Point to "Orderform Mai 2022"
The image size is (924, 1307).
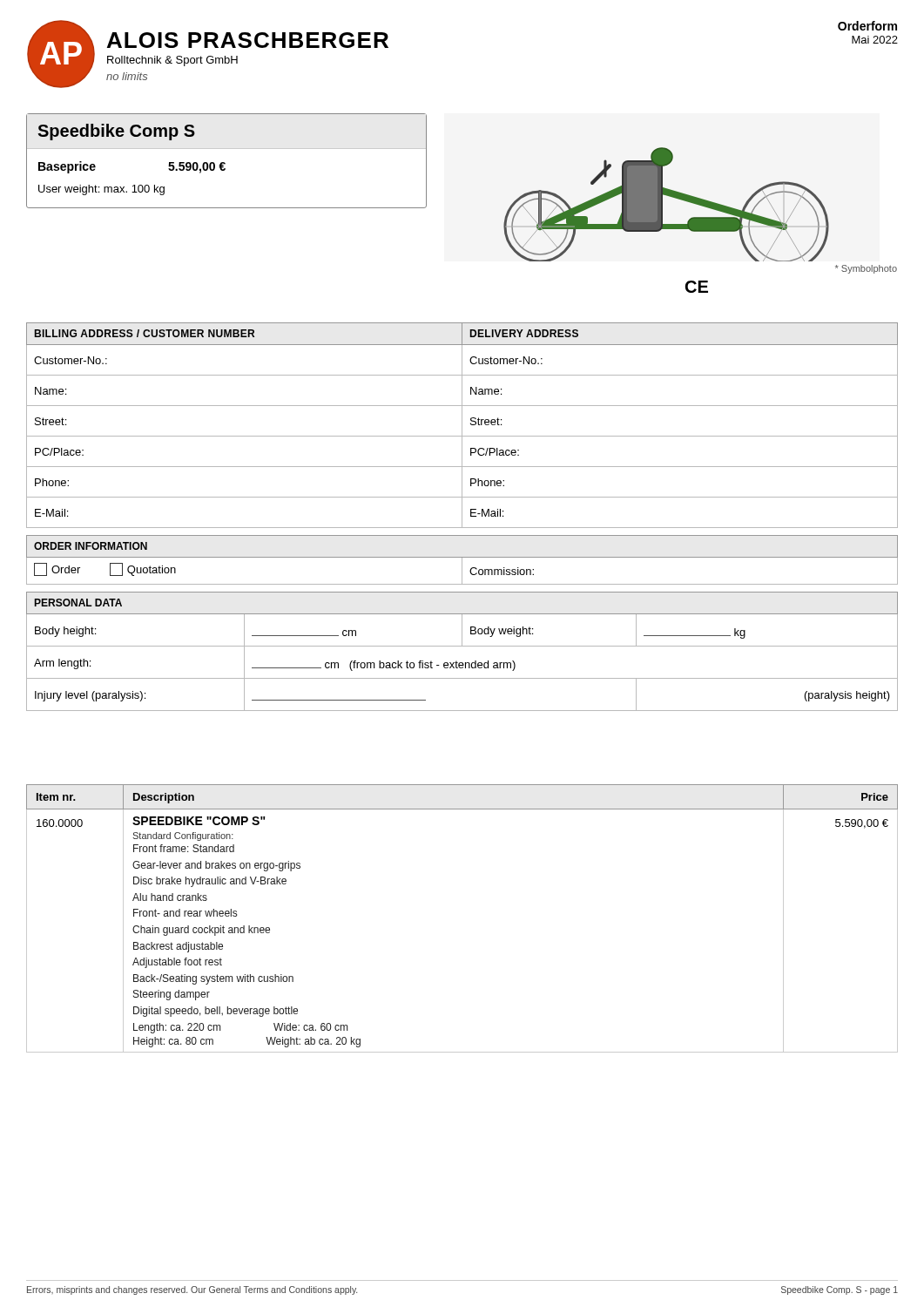tap(868, 33)
